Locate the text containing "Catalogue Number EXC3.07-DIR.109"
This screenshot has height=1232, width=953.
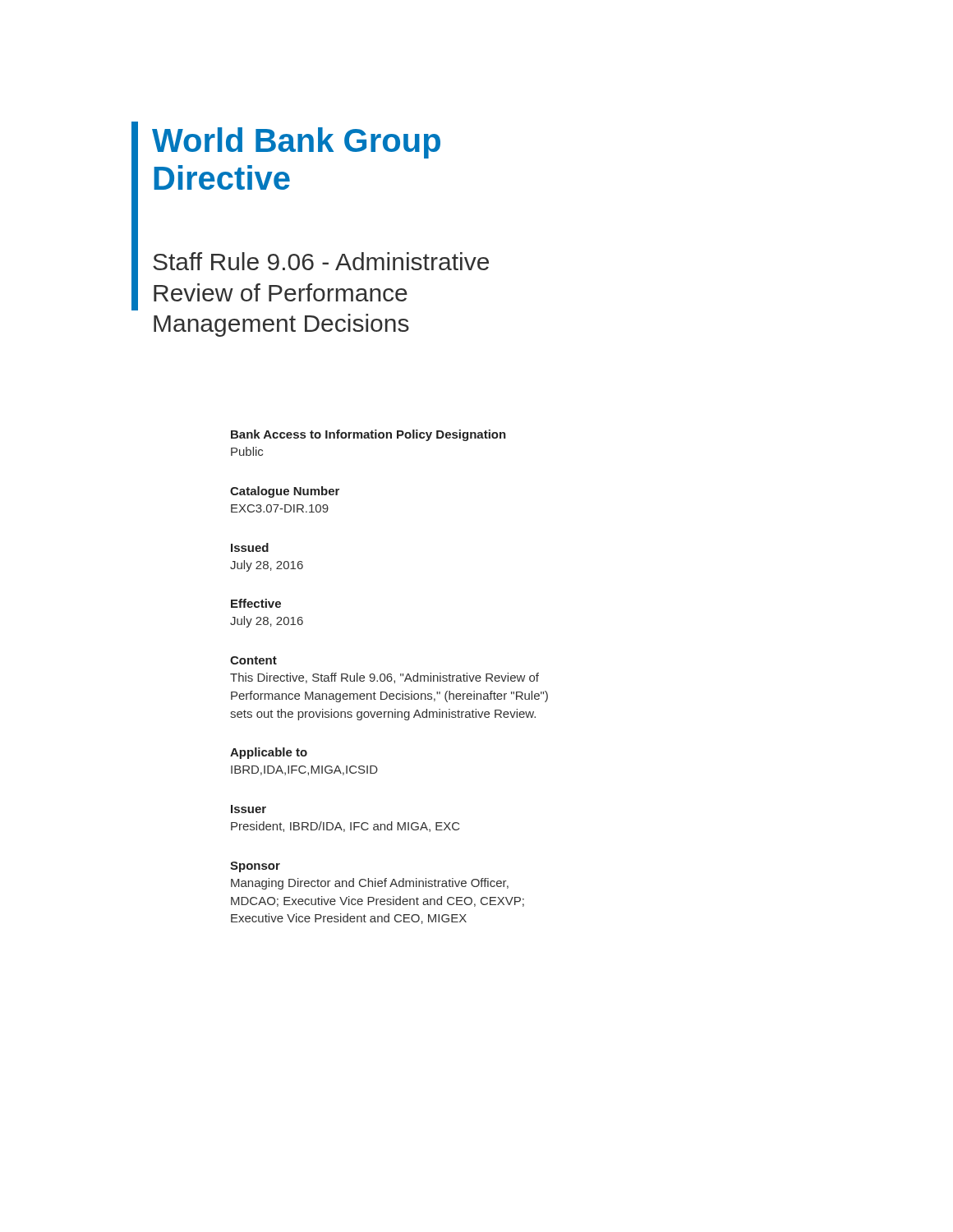pos(285,492)
